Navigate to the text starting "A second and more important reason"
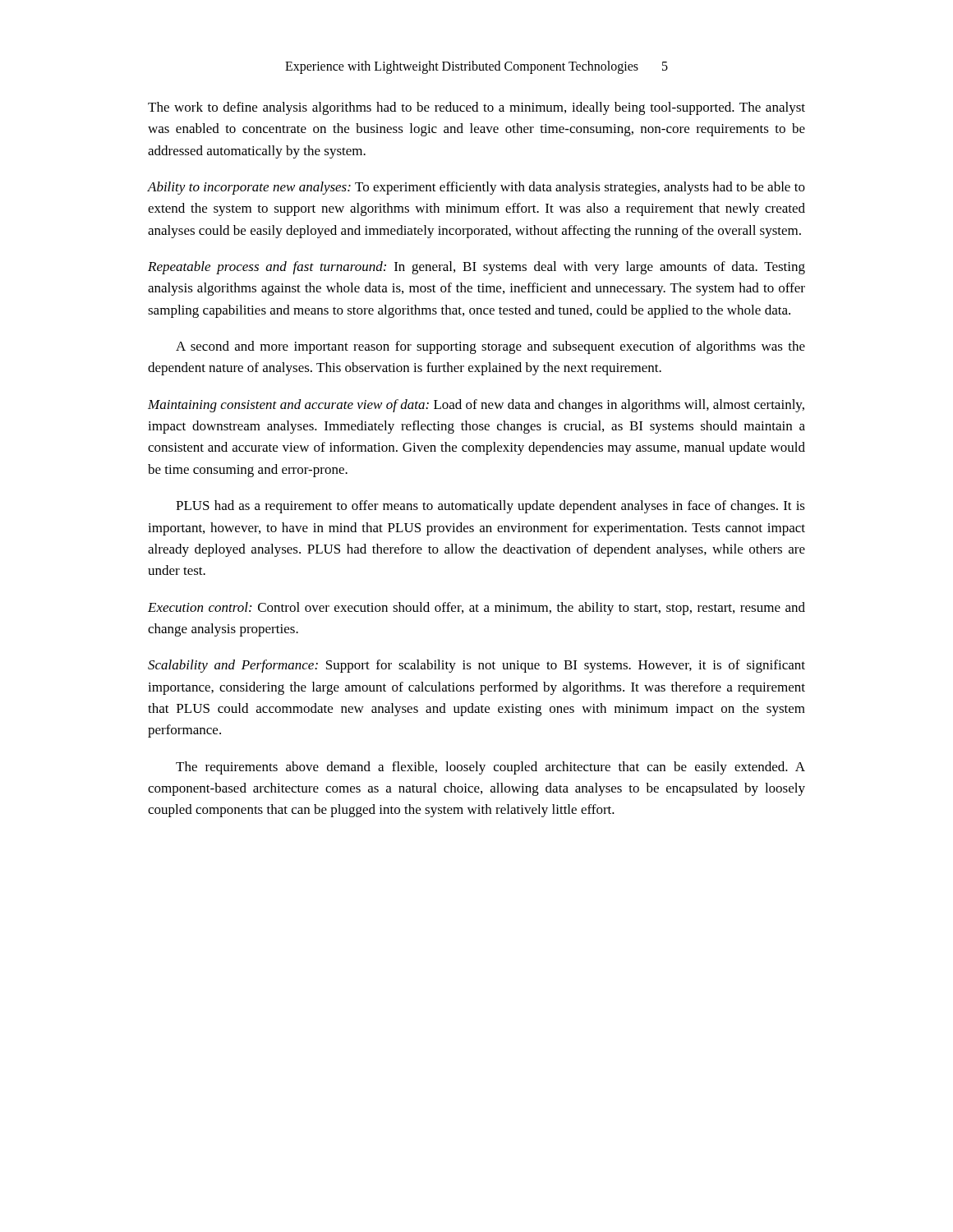The width and height of the screenshot is (953, 1232). click(476, 357)
